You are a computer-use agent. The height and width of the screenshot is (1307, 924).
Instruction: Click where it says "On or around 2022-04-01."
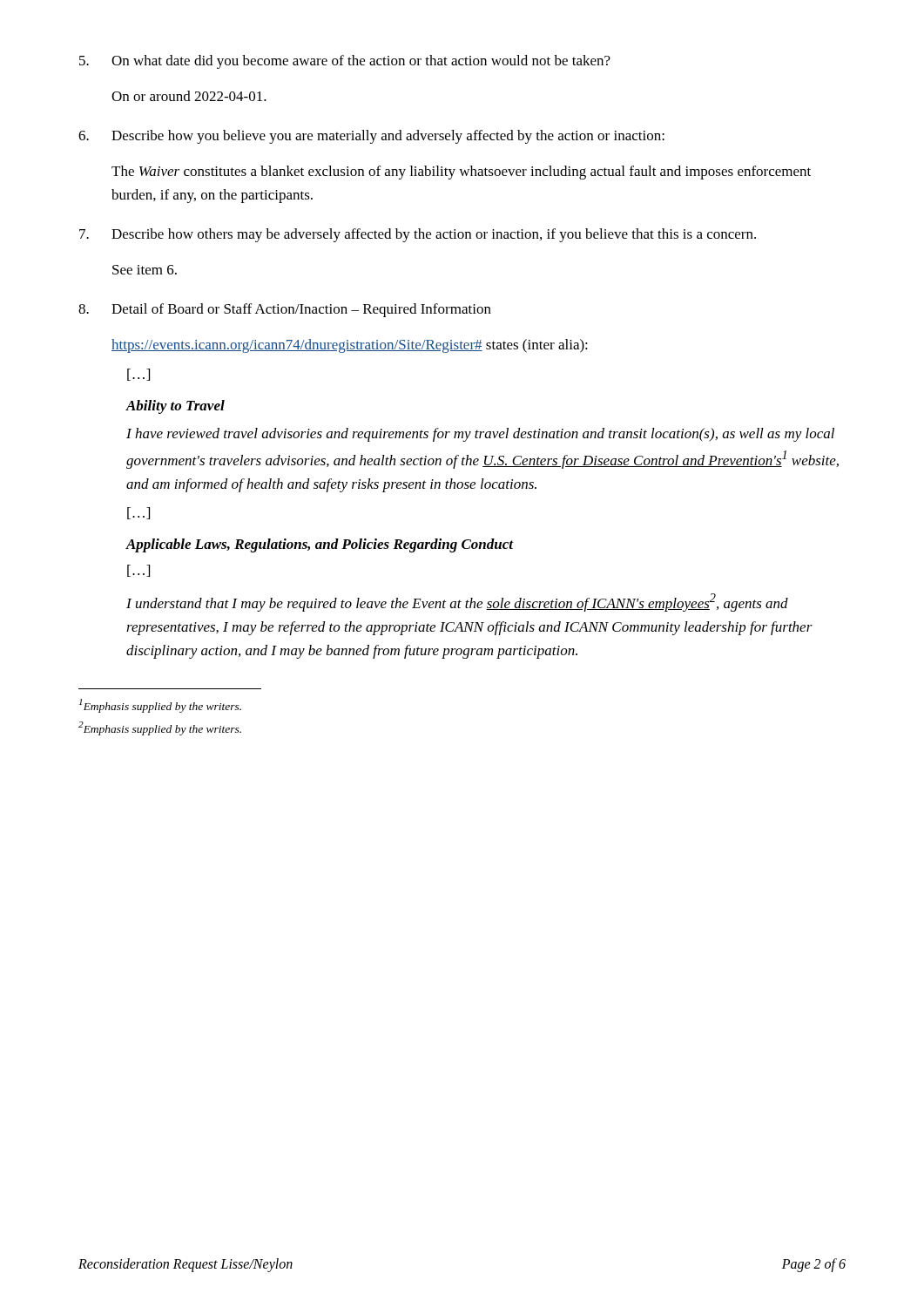pos(189,96)
